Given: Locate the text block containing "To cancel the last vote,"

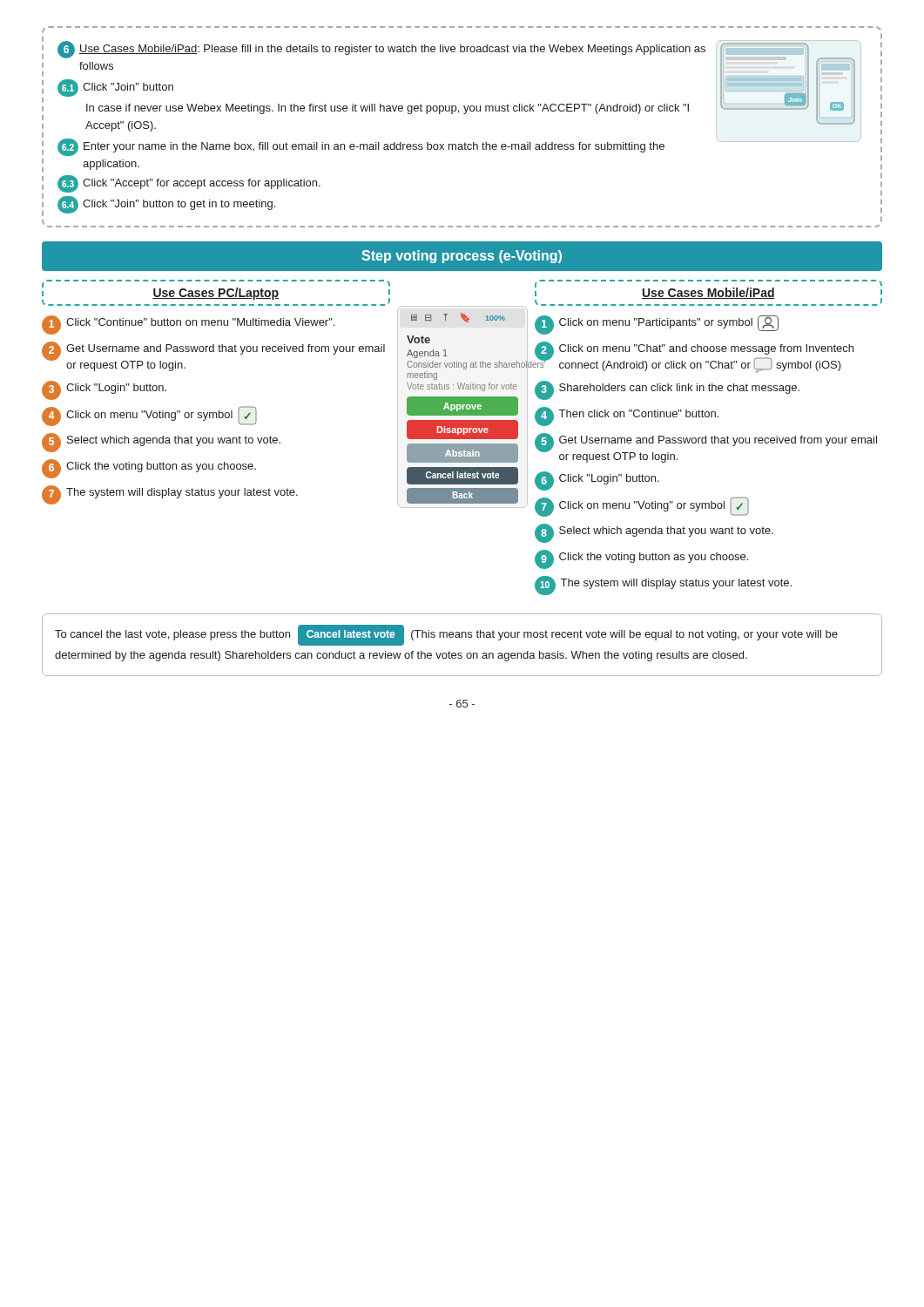Looking at the screenshot, I should coord(446,643).
